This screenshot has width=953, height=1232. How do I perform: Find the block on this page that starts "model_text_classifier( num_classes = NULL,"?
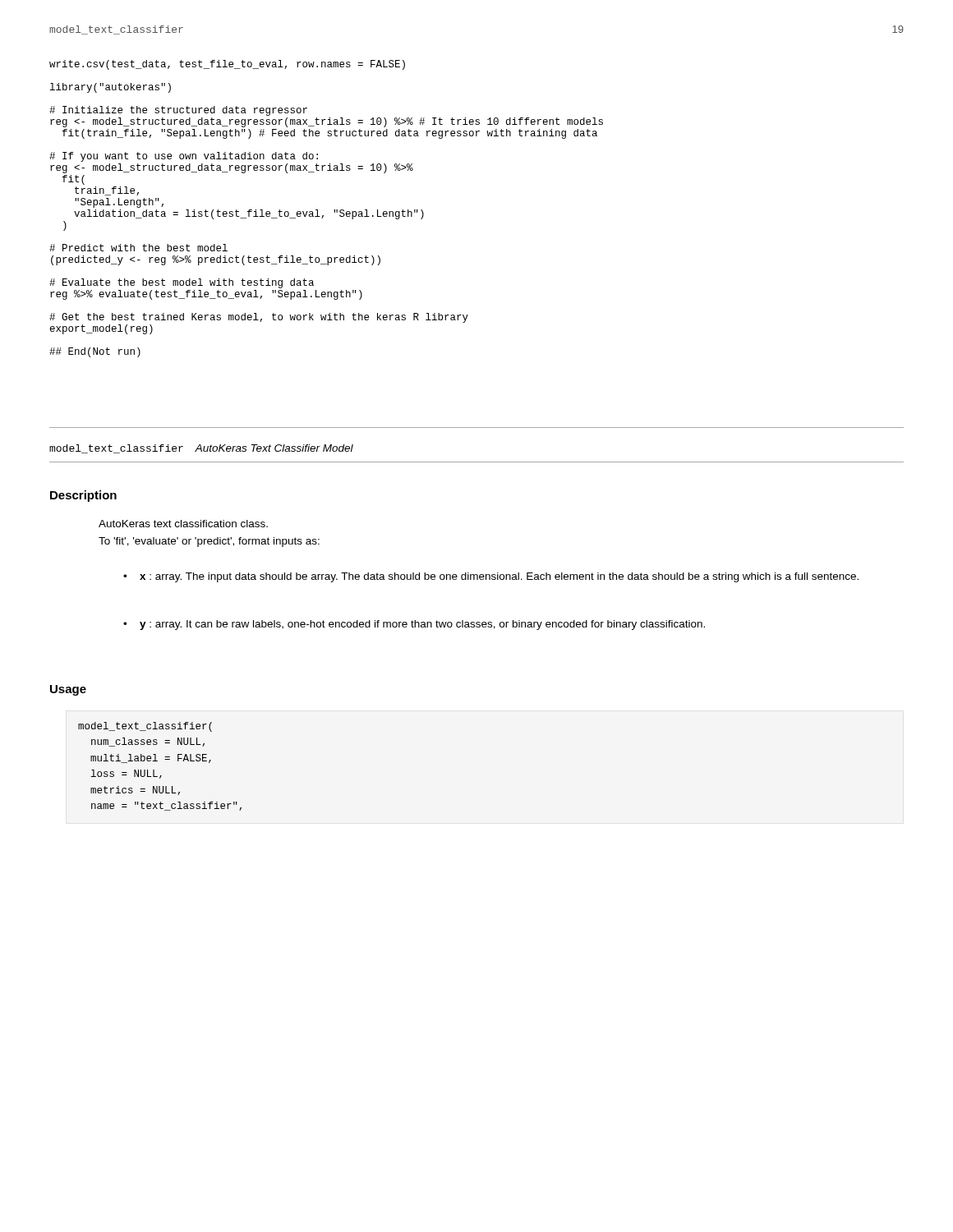tap(145, 727)
